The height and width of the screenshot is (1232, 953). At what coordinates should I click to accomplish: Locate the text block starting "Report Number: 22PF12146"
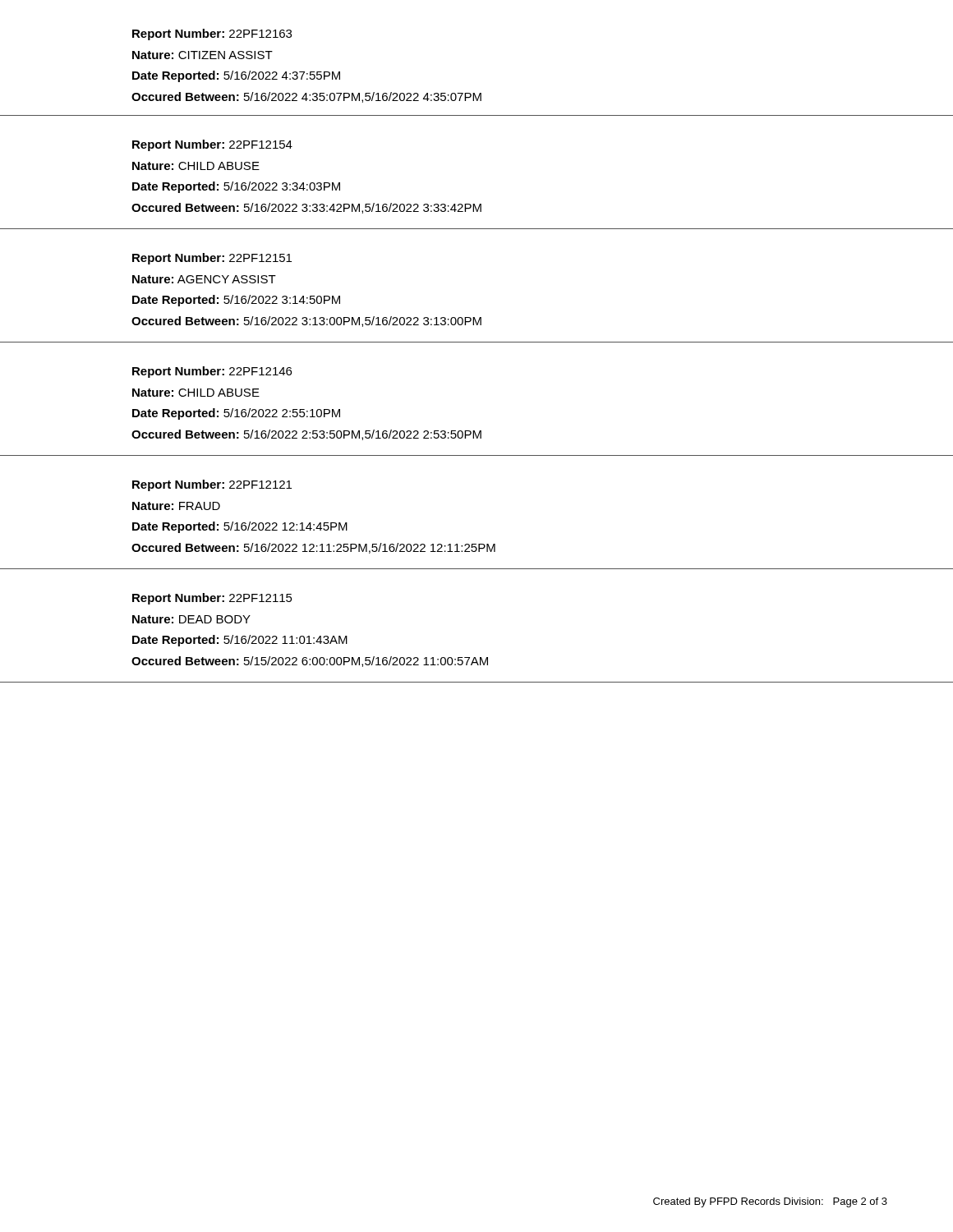(212, 372)
